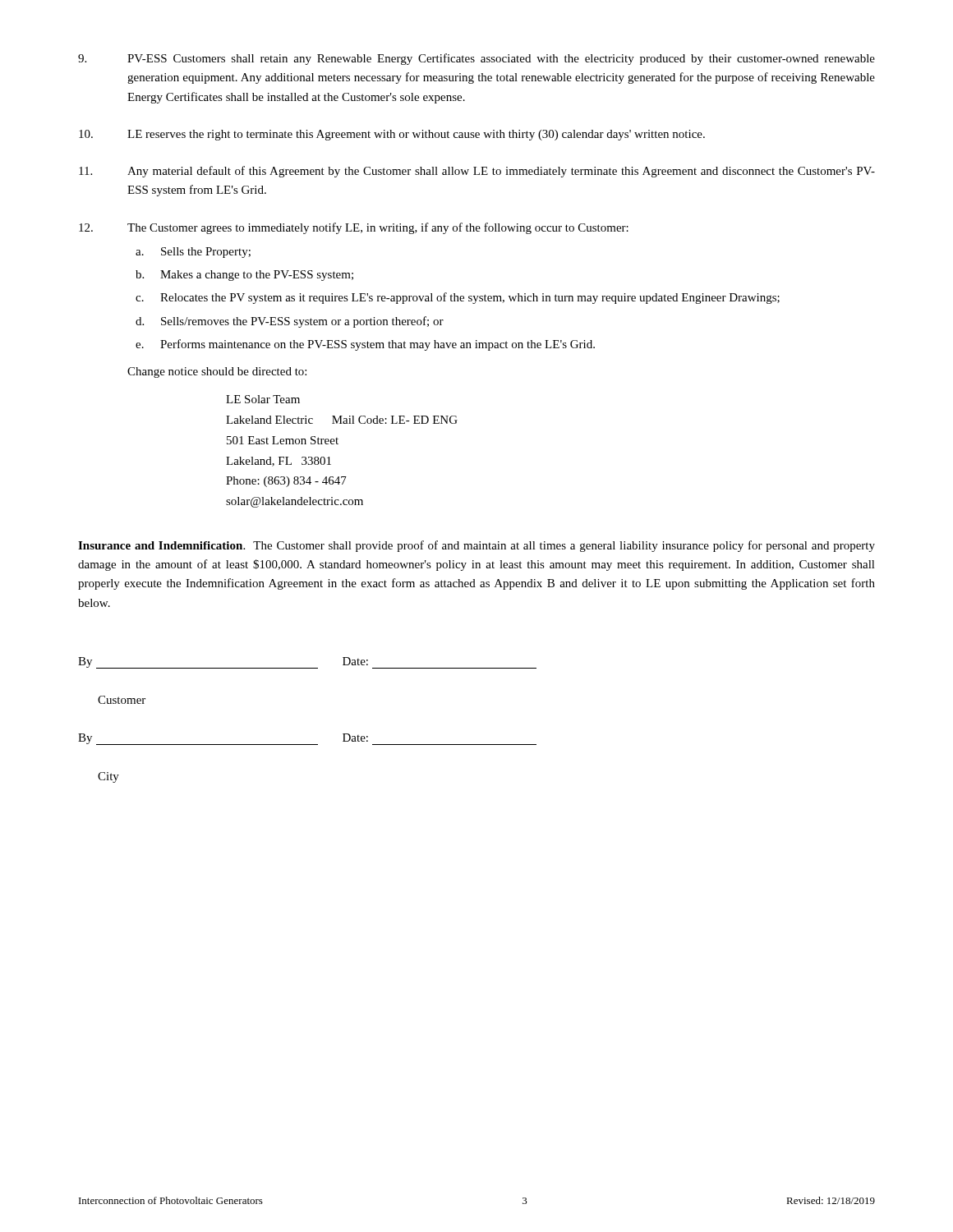Image resolution: width=953 pixels, height=1232 pixels.
Task: Point to the block beginning "Insurance and Indemnification. The Customer shall provide"
Action: pos(476,574)
